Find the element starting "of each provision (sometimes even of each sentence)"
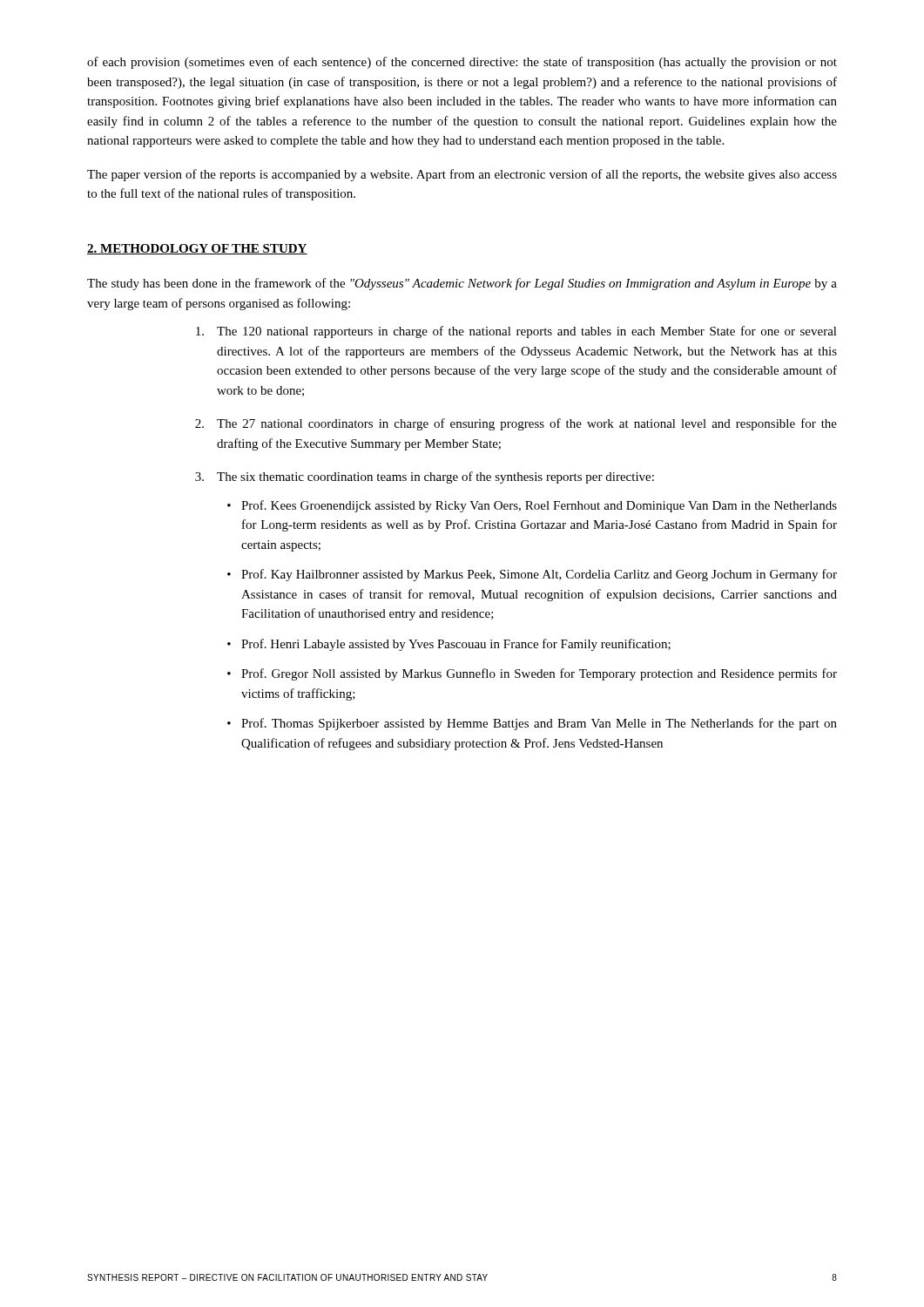This screenshot has width=924, height=1307. point(462,101)
